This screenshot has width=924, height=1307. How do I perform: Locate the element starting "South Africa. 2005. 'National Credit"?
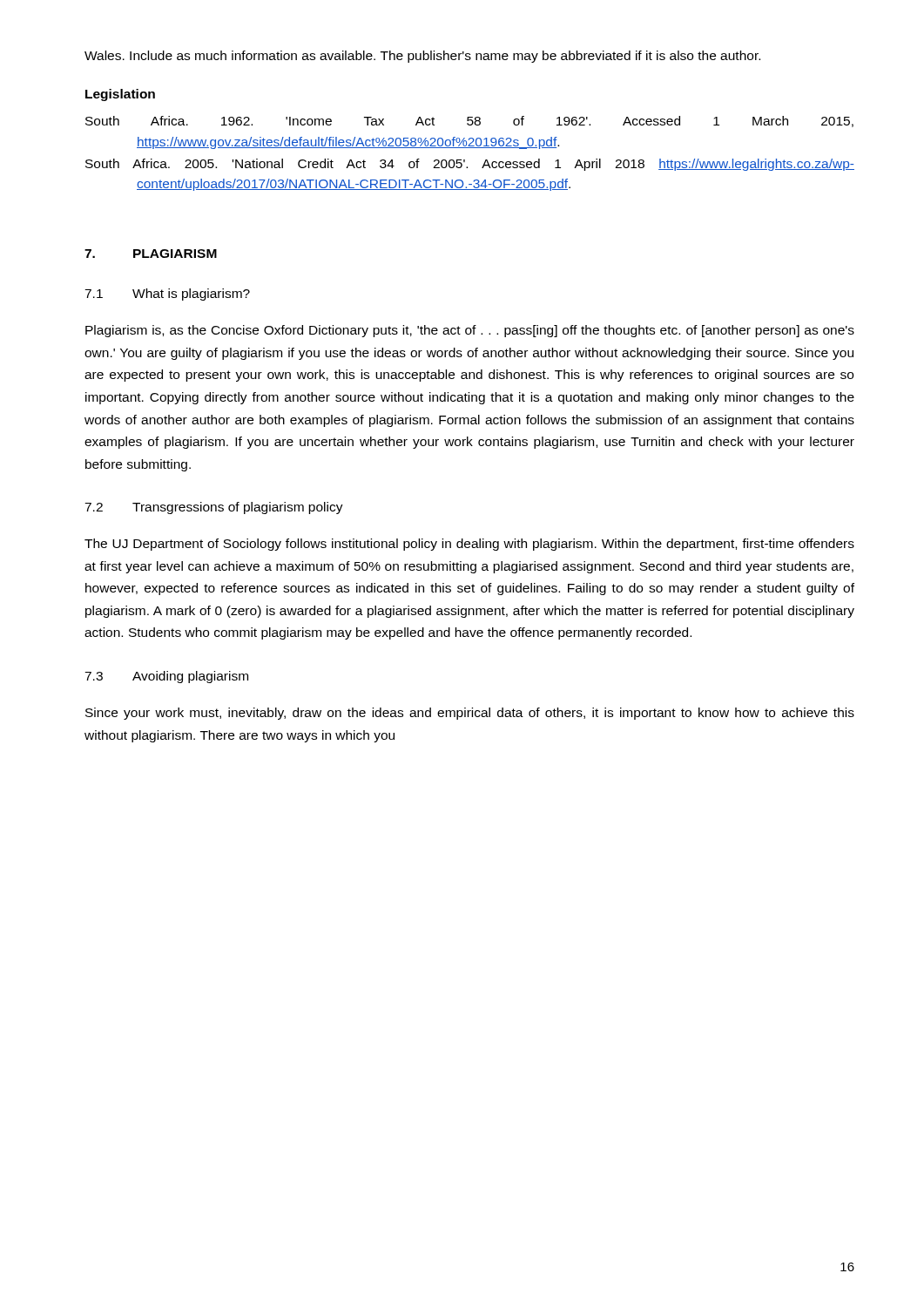(469, 173)
